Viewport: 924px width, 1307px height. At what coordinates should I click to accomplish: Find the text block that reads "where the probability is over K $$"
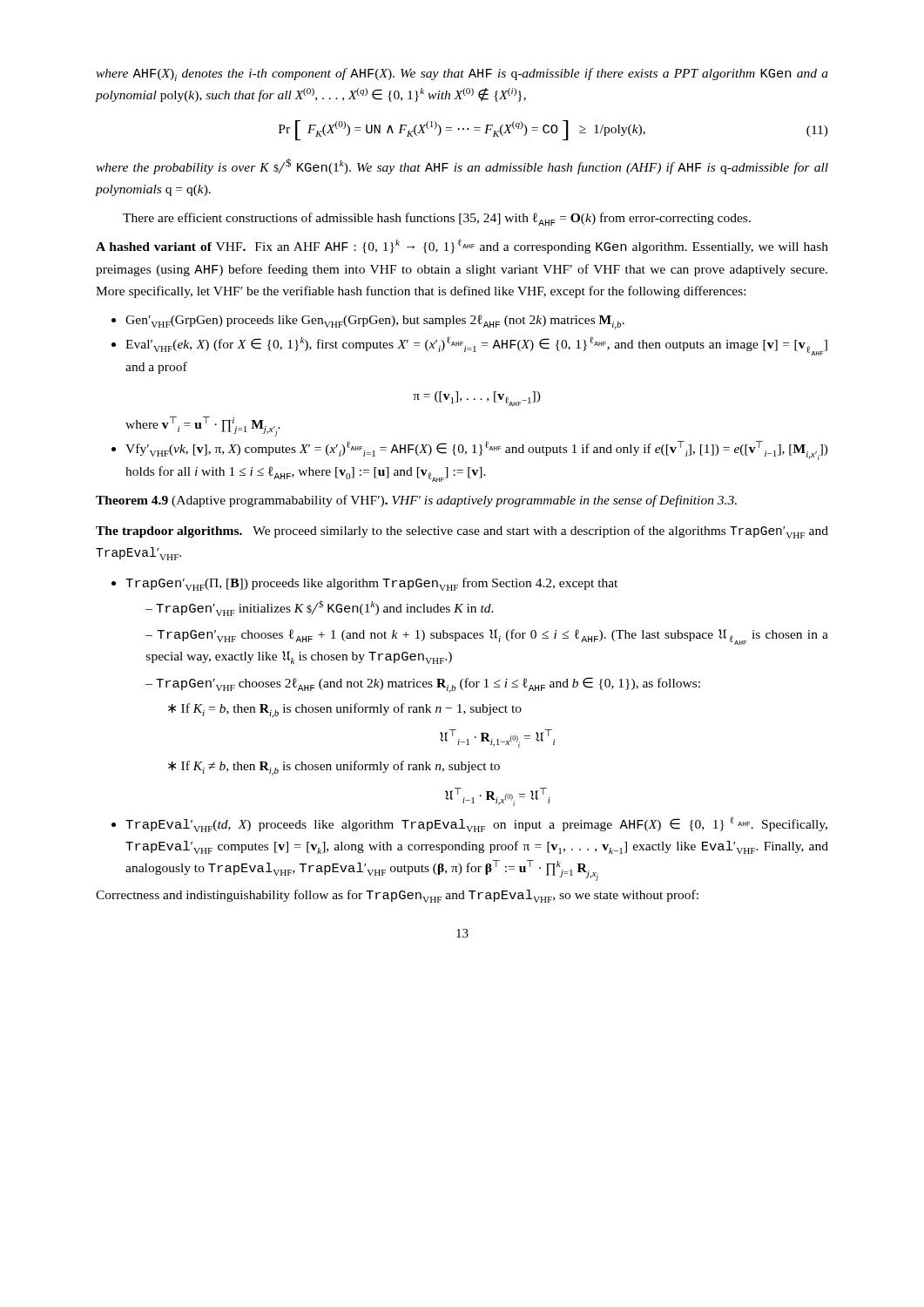tap(462, 176)
